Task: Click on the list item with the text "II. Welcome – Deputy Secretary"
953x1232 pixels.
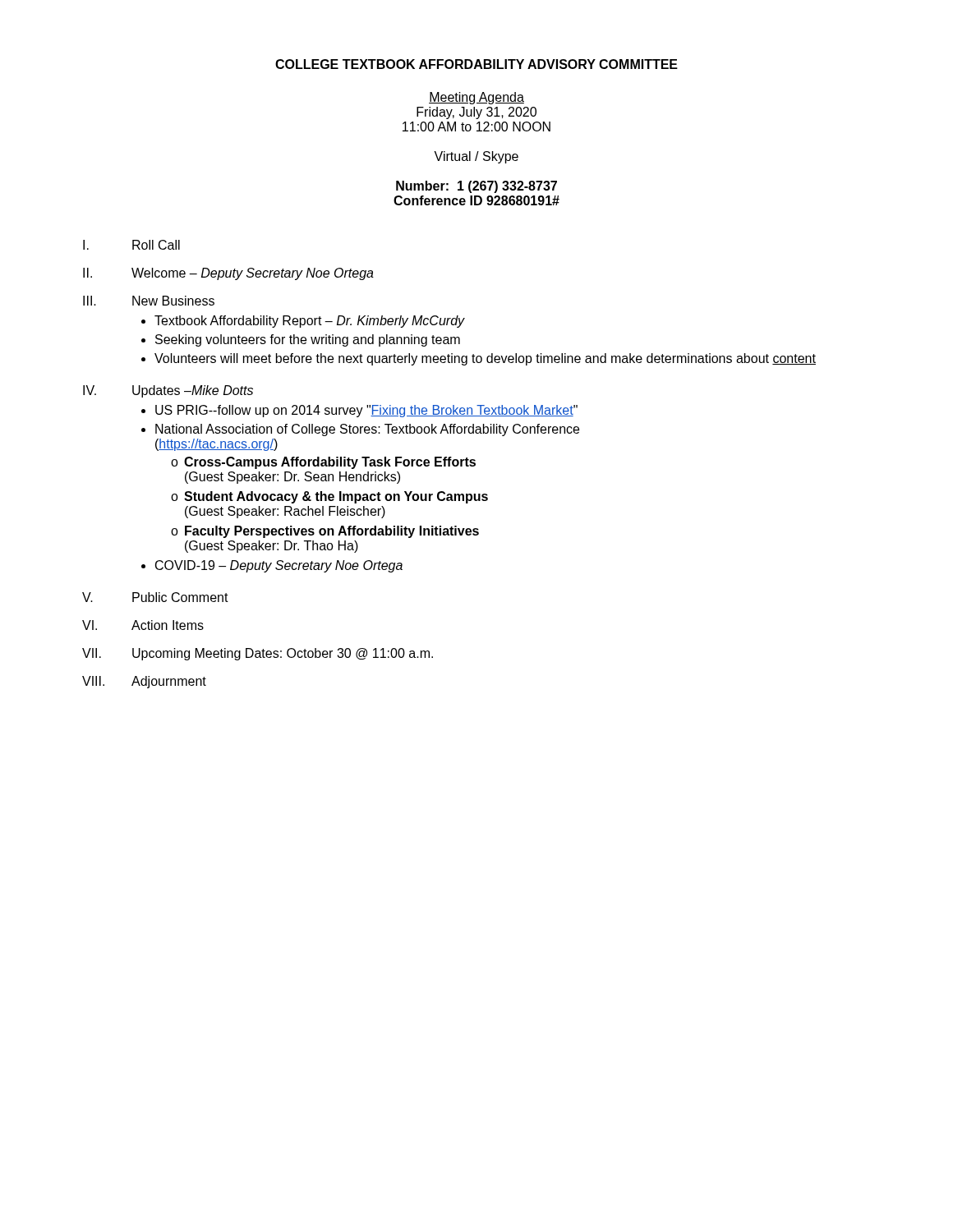Action: (228, 274)
